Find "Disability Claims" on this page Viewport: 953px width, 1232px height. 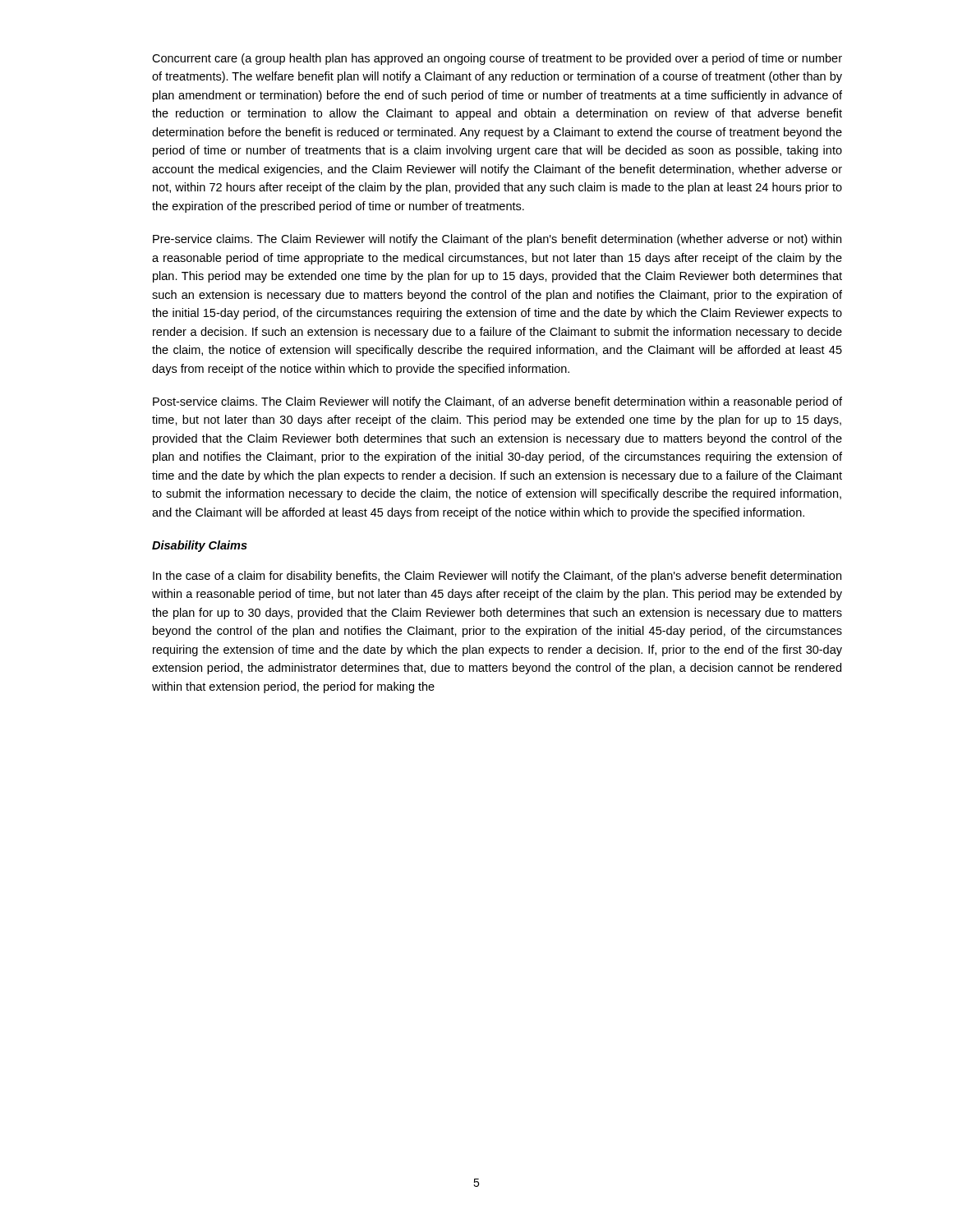[200, 546]
